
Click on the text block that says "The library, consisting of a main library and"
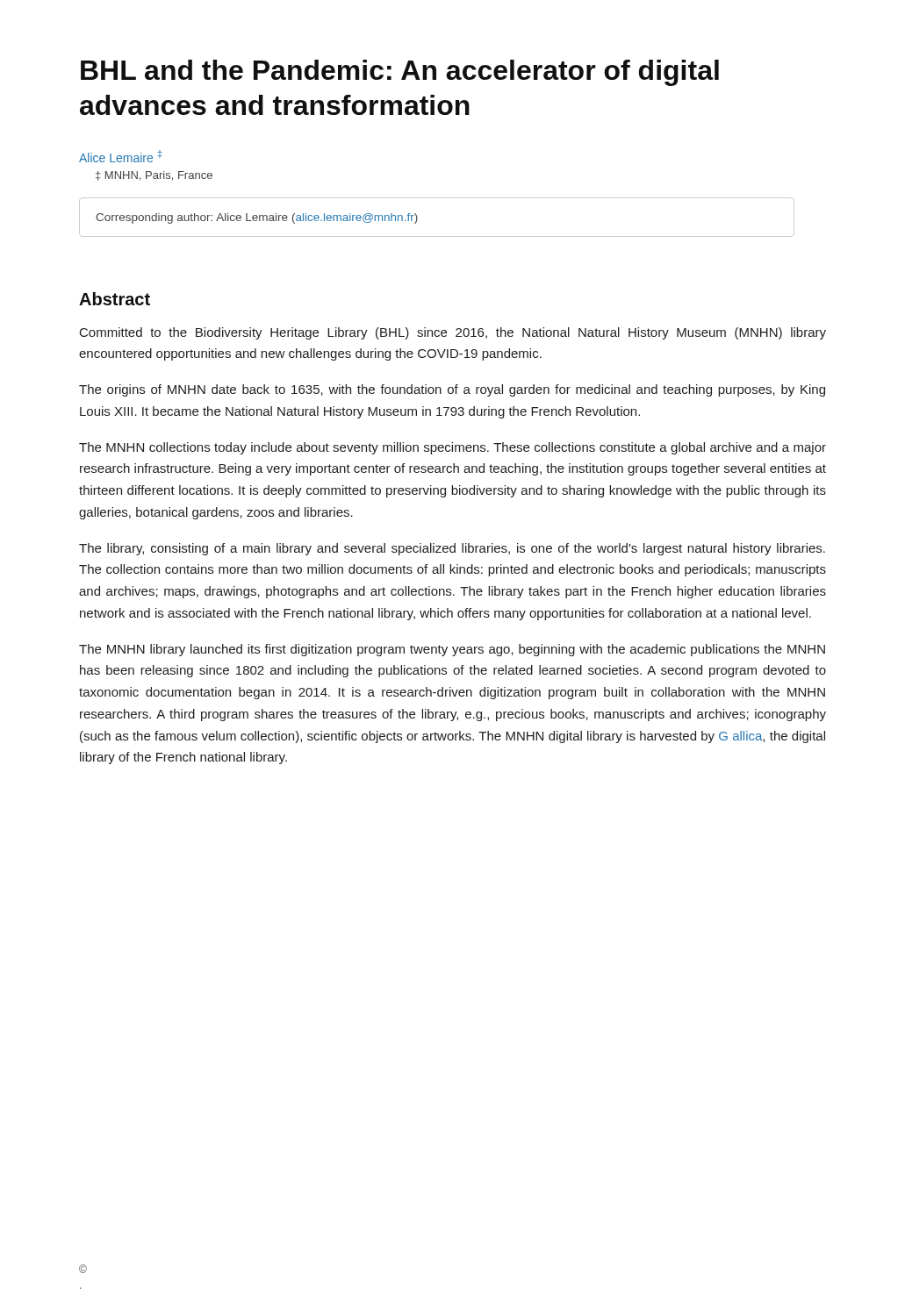coord(452,580)
